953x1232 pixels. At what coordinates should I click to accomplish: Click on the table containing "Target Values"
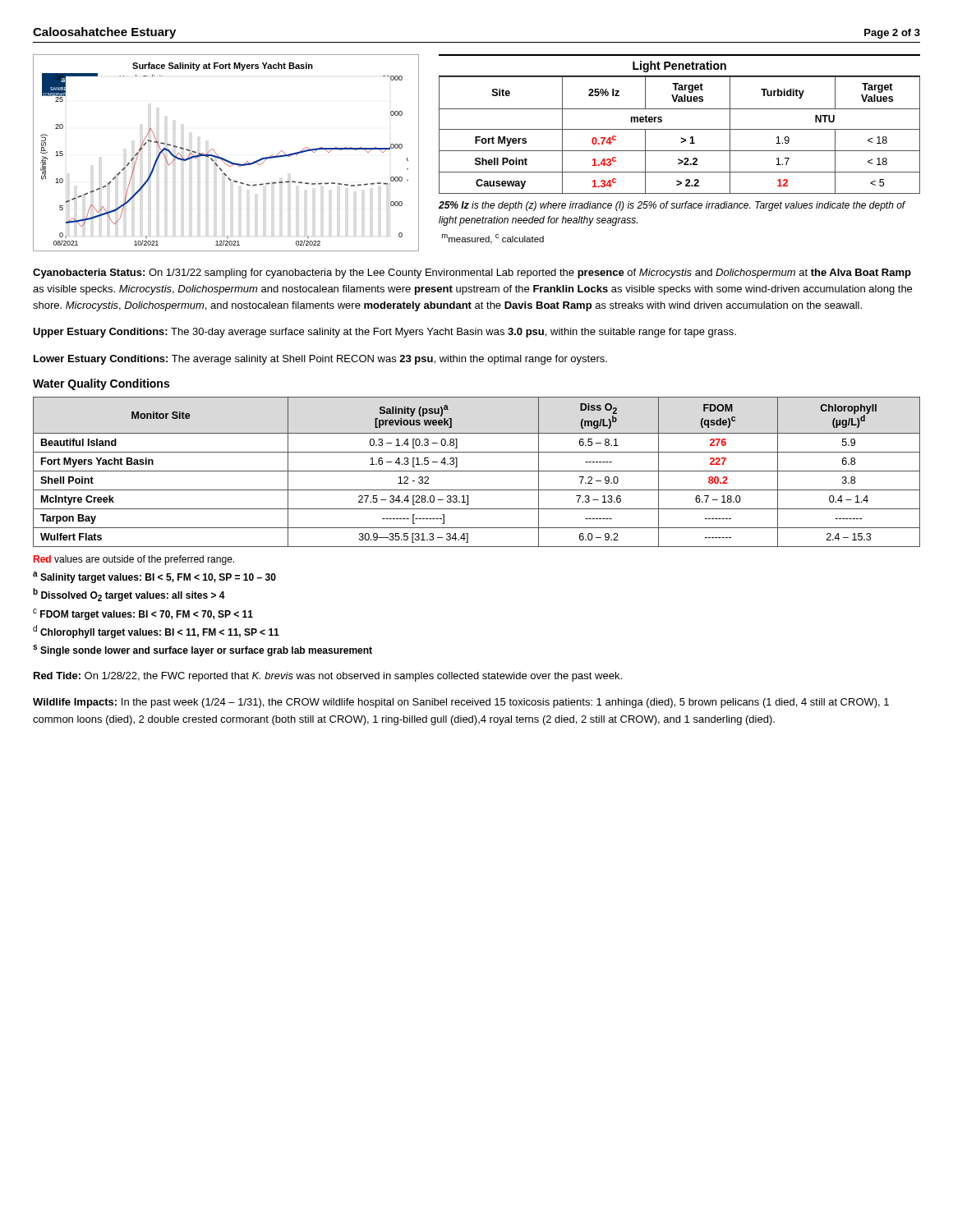tap(679, 153)
